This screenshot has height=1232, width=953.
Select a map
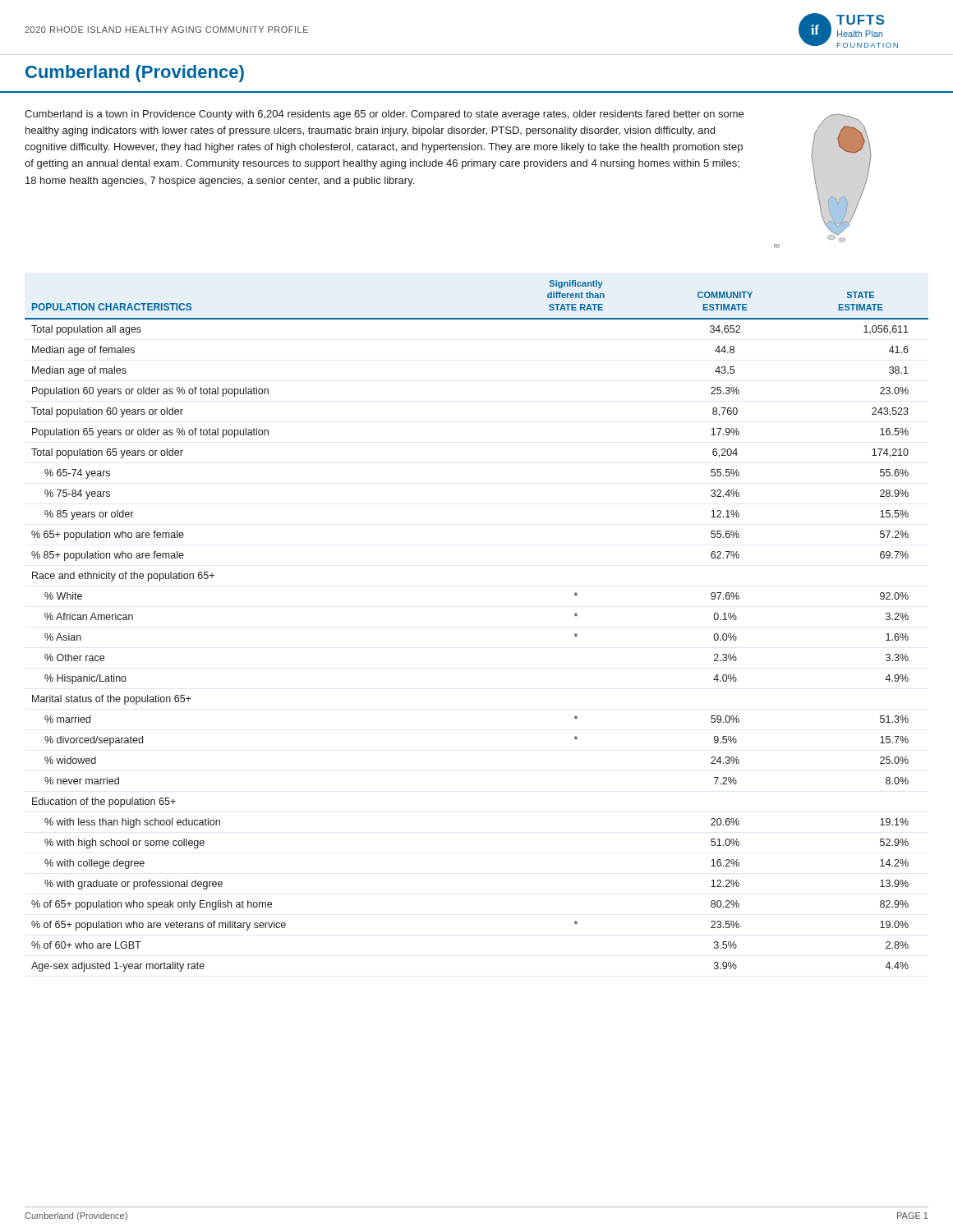pos(846,181)
